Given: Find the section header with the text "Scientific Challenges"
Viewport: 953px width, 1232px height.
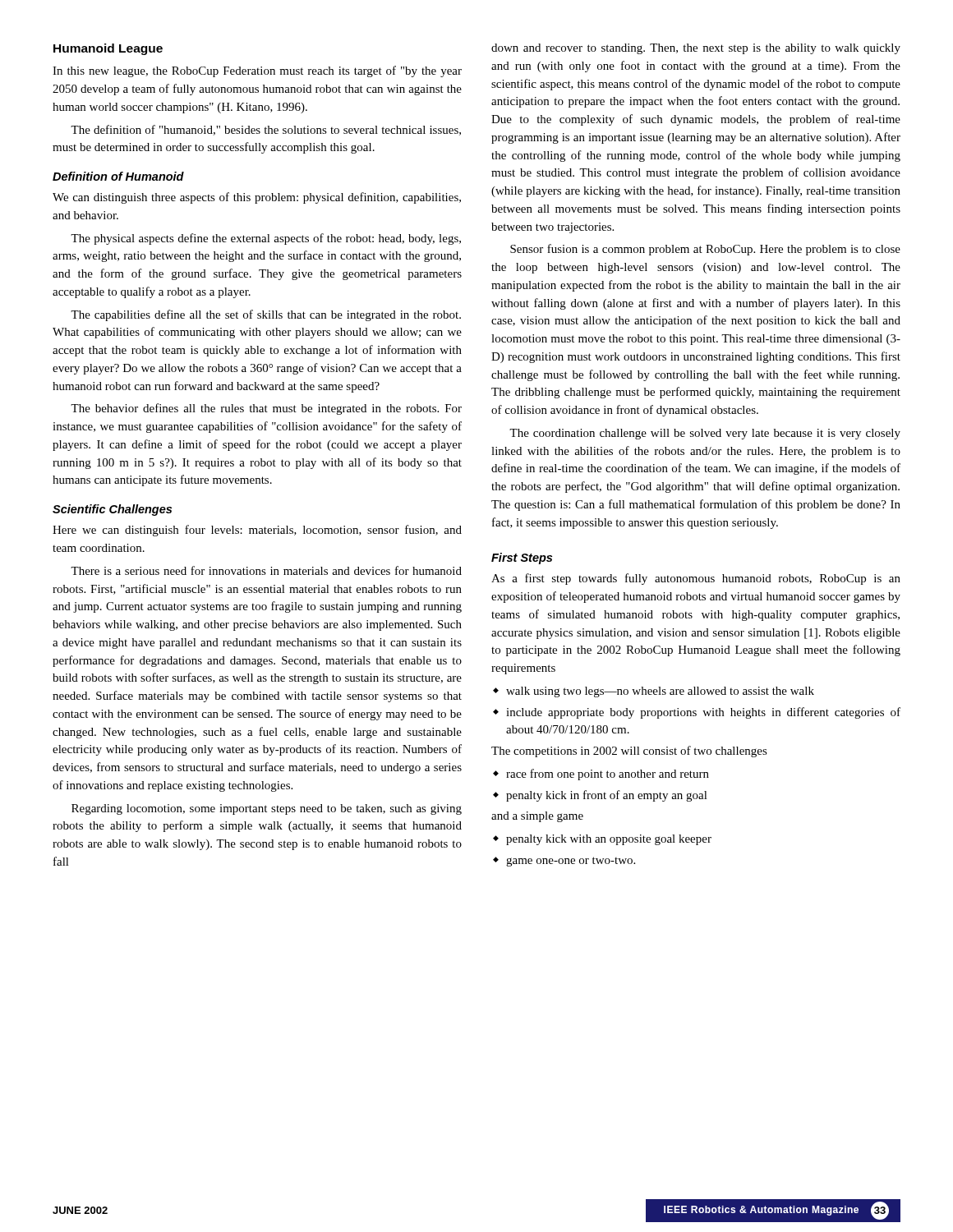Looking at the screenshot, I should (x=112, y=510).
